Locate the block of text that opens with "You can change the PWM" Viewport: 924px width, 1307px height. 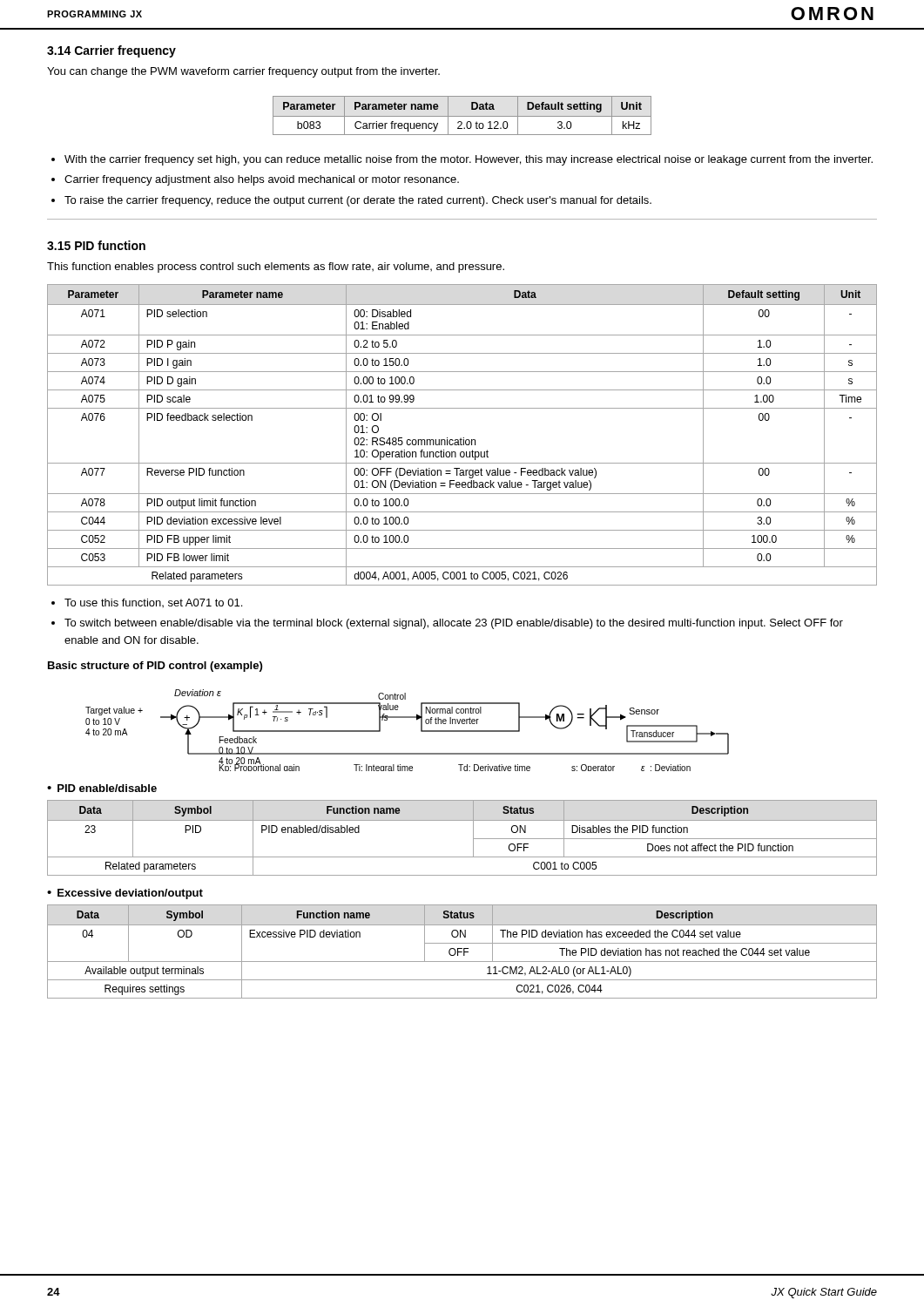pos(244,71)
